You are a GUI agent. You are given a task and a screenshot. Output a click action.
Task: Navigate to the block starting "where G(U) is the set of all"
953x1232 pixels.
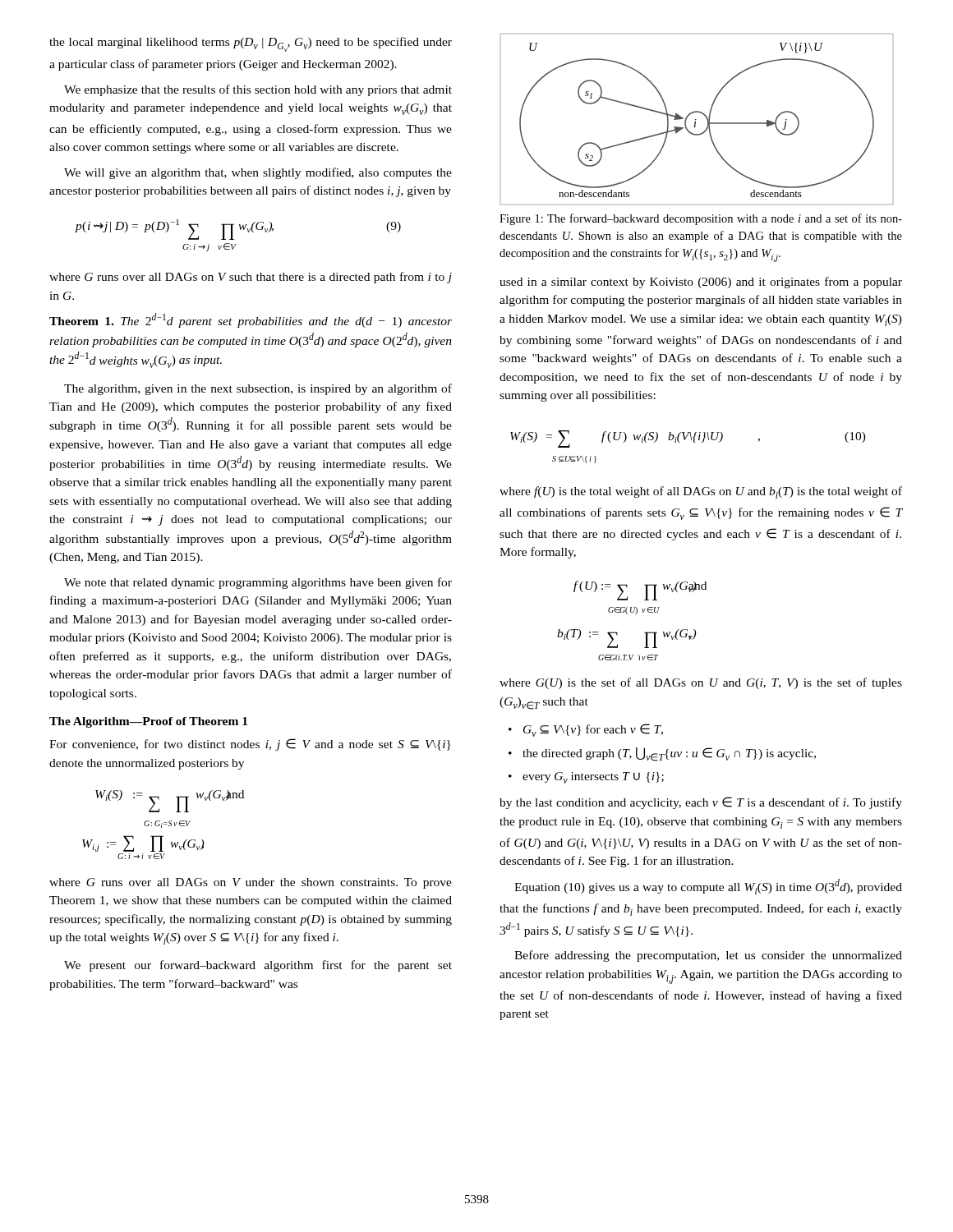coord(701,694)
